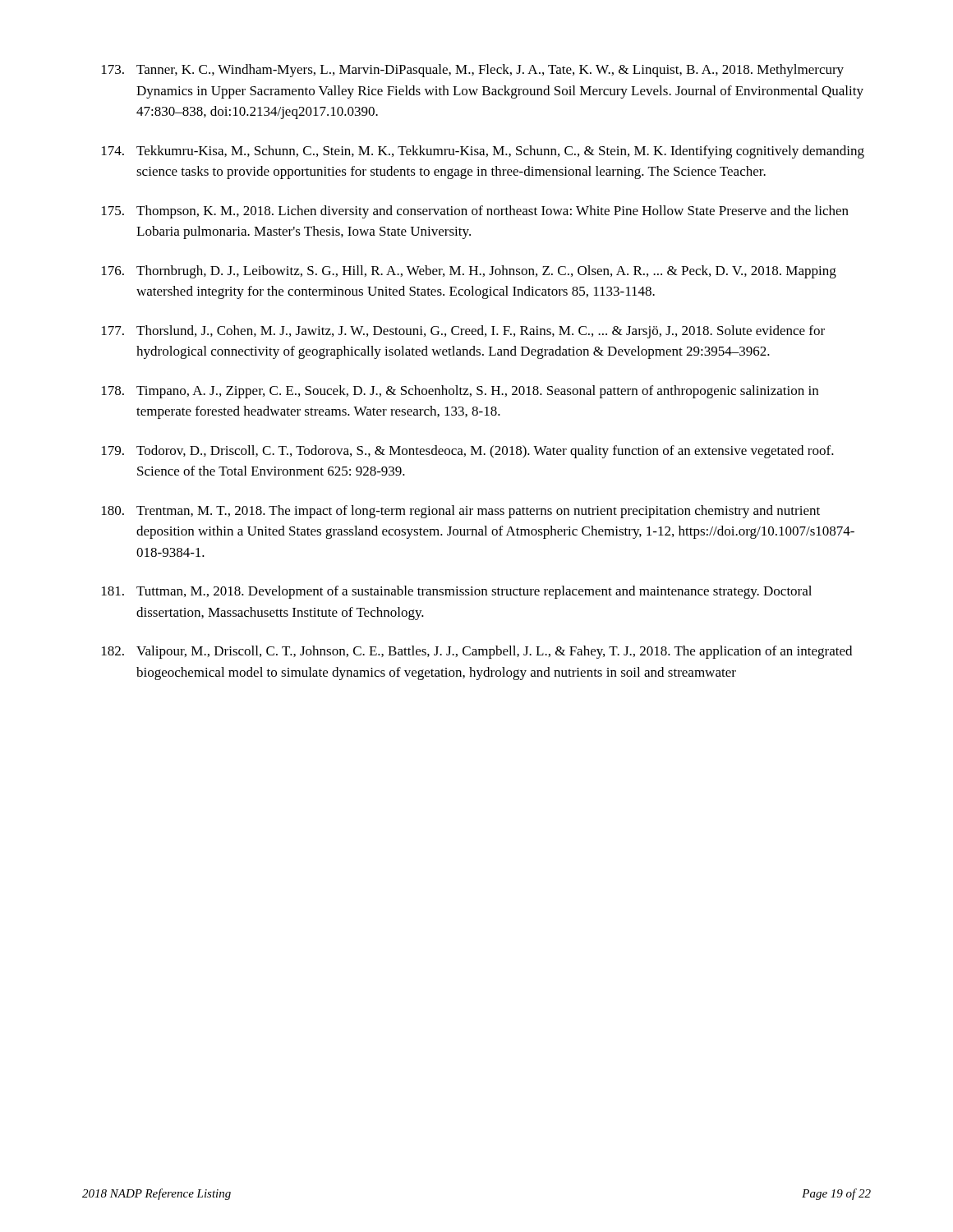Find the text starting "180. Trentman, M. T., 2018. The impact of"
Viewport: 953px width, 1232px height.
coord(476,531)
